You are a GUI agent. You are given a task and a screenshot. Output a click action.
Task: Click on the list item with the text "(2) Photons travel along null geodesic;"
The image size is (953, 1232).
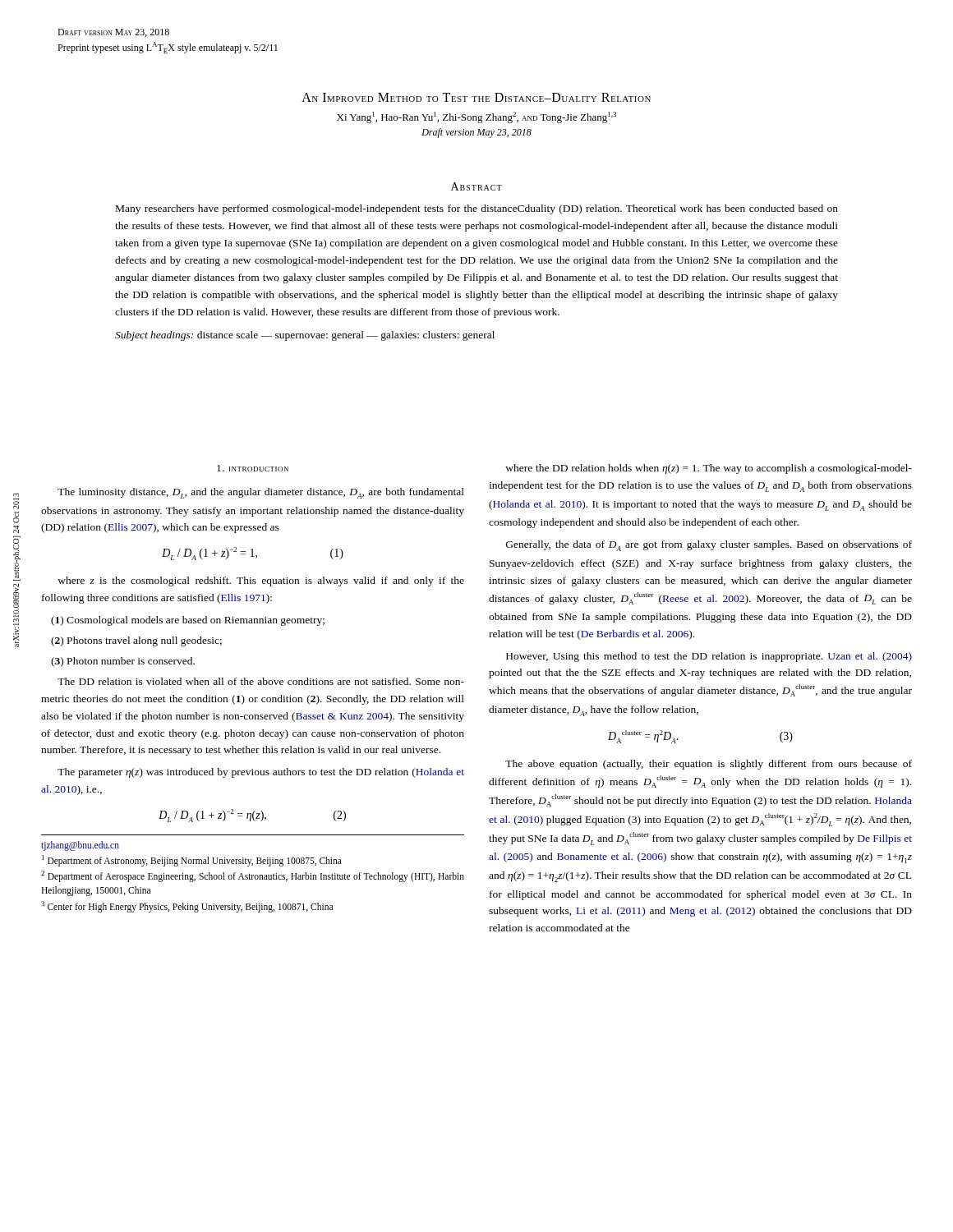137,640
